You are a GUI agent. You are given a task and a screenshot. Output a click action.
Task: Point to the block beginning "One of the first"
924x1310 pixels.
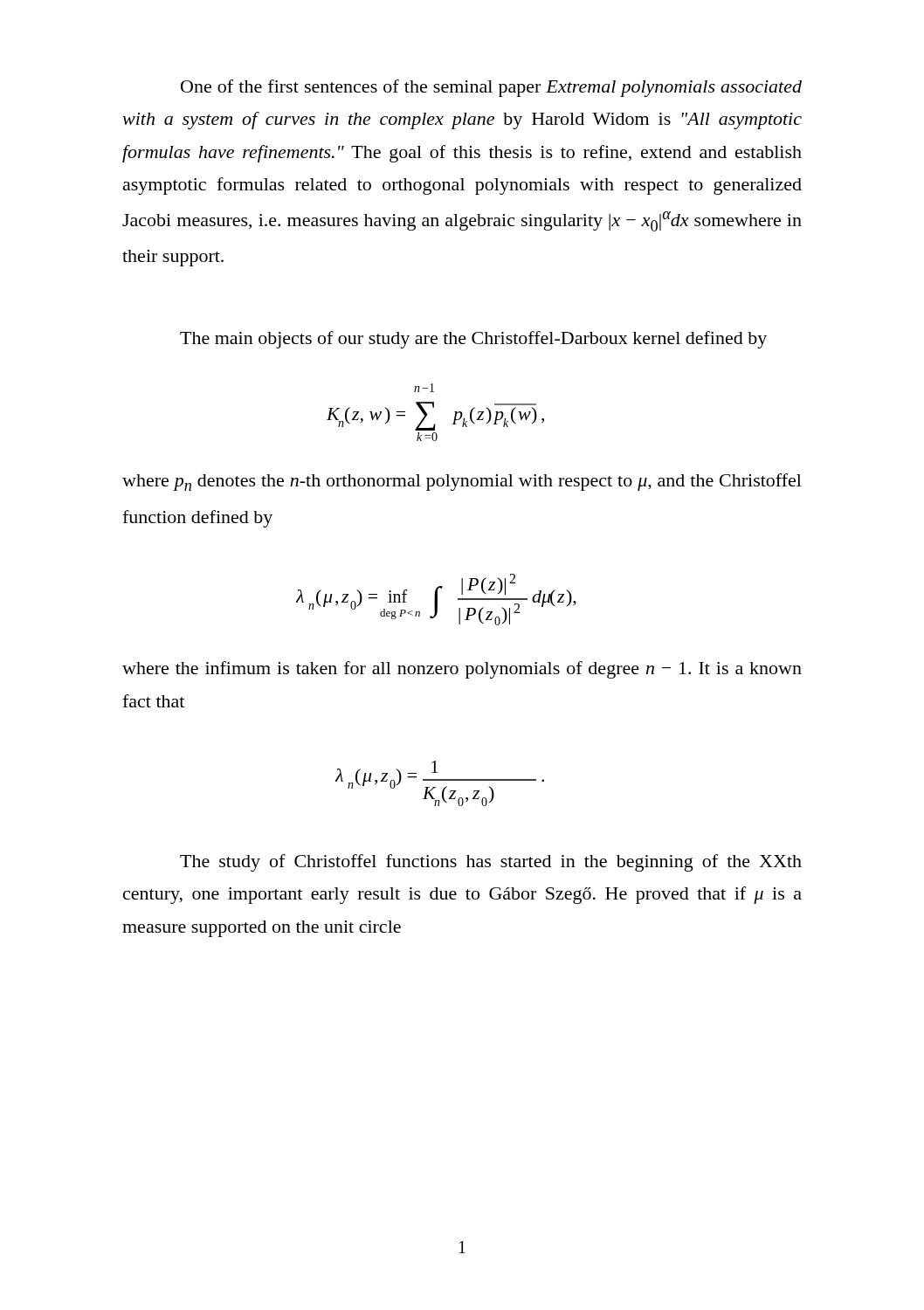[462, 171]
